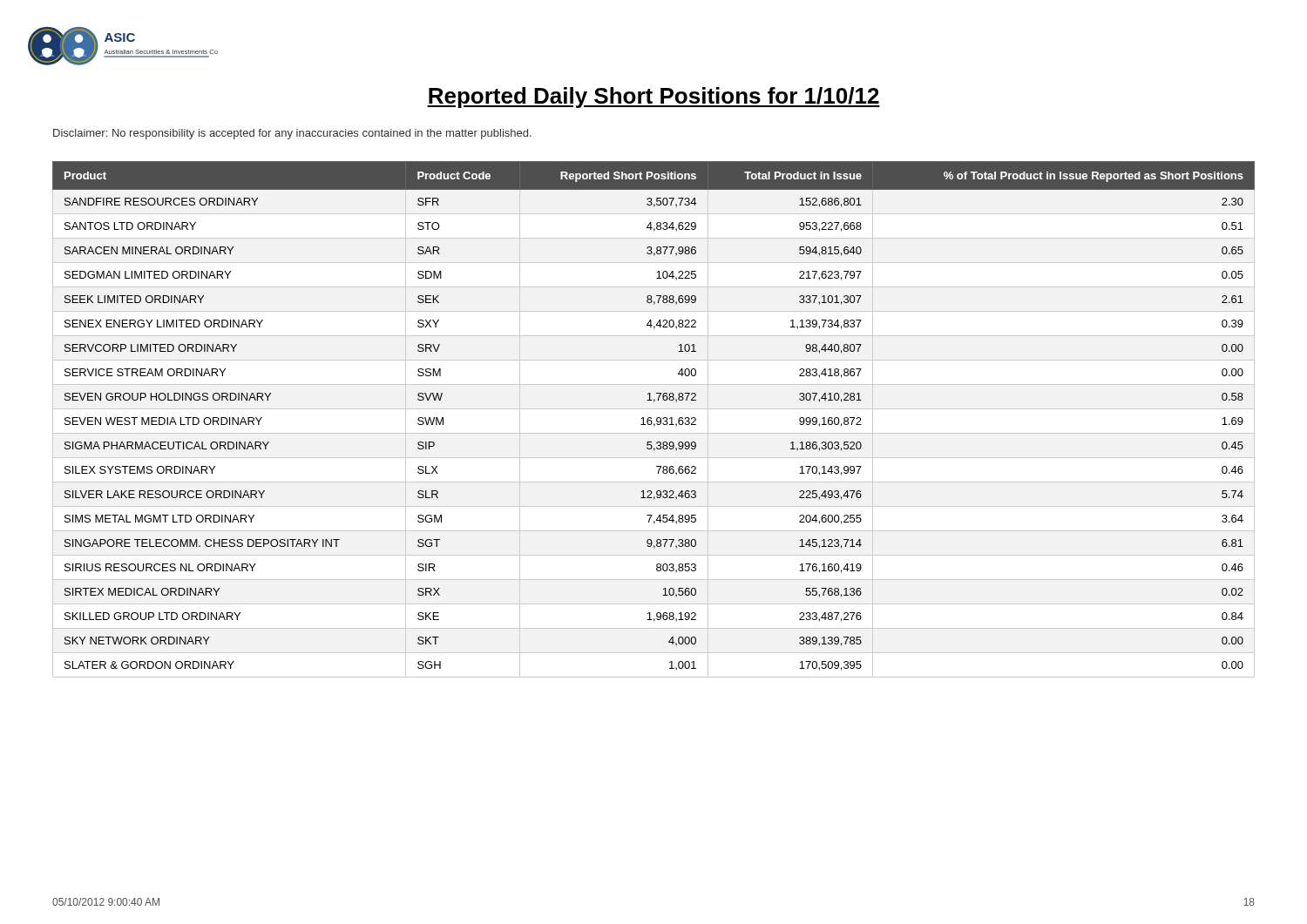Screen dimensions: 924x1307
Task: Point to the block starting "Disclaimer: No responsibility is accepted"
Action: 292,133
